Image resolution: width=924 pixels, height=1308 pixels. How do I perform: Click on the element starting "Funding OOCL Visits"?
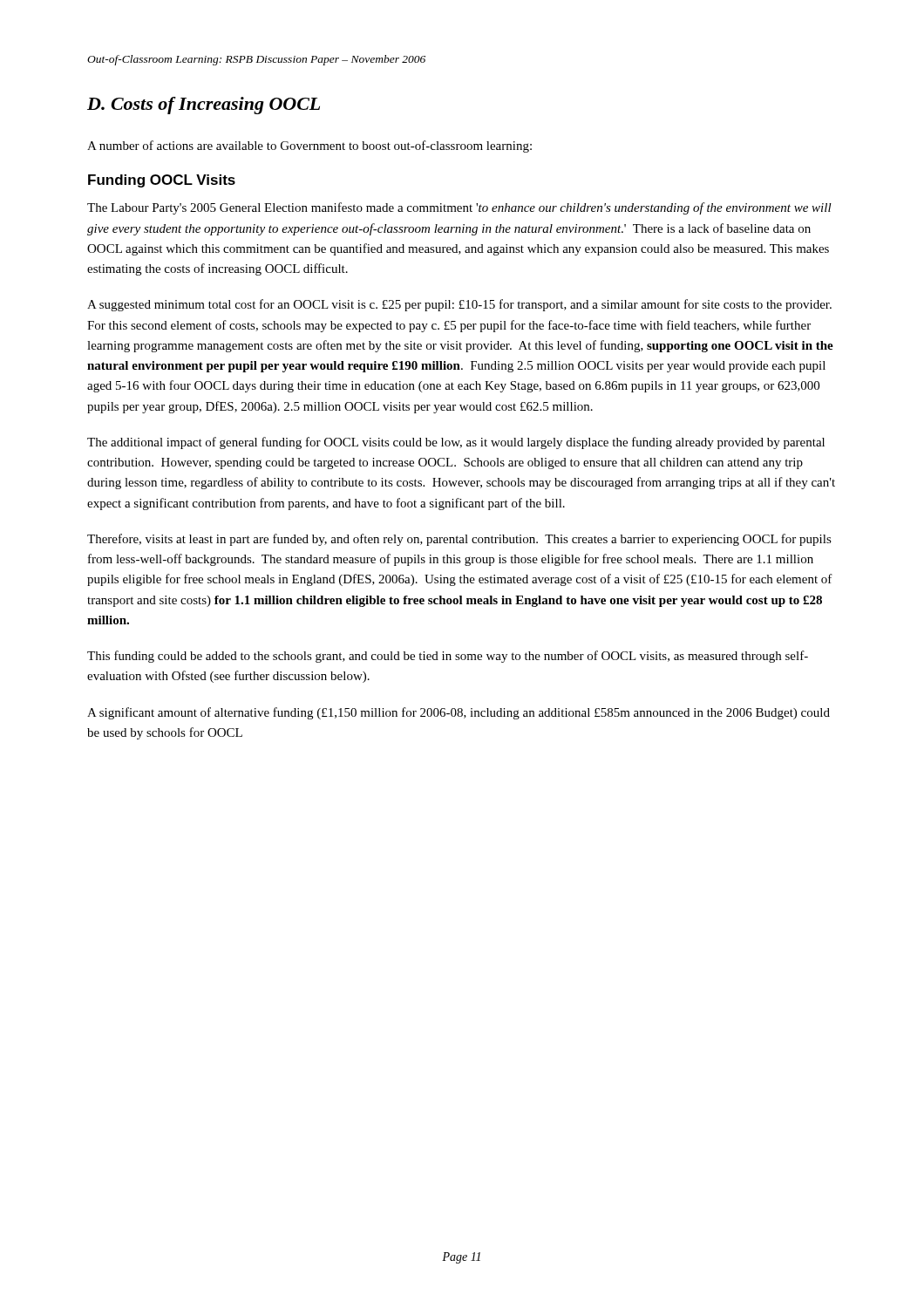click(161, 180)
